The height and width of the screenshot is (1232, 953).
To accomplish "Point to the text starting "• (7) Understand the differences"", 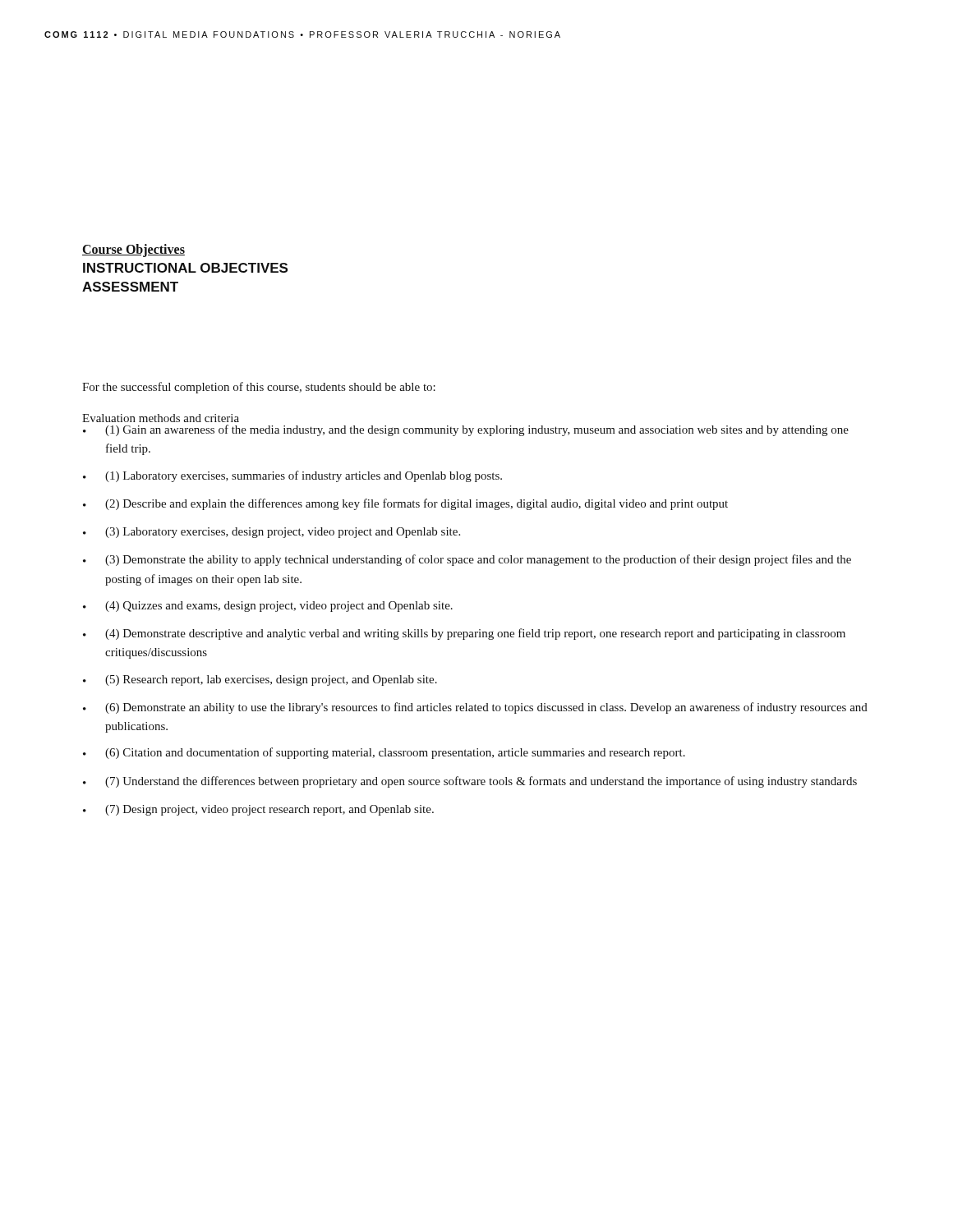I will coord(470,782).
